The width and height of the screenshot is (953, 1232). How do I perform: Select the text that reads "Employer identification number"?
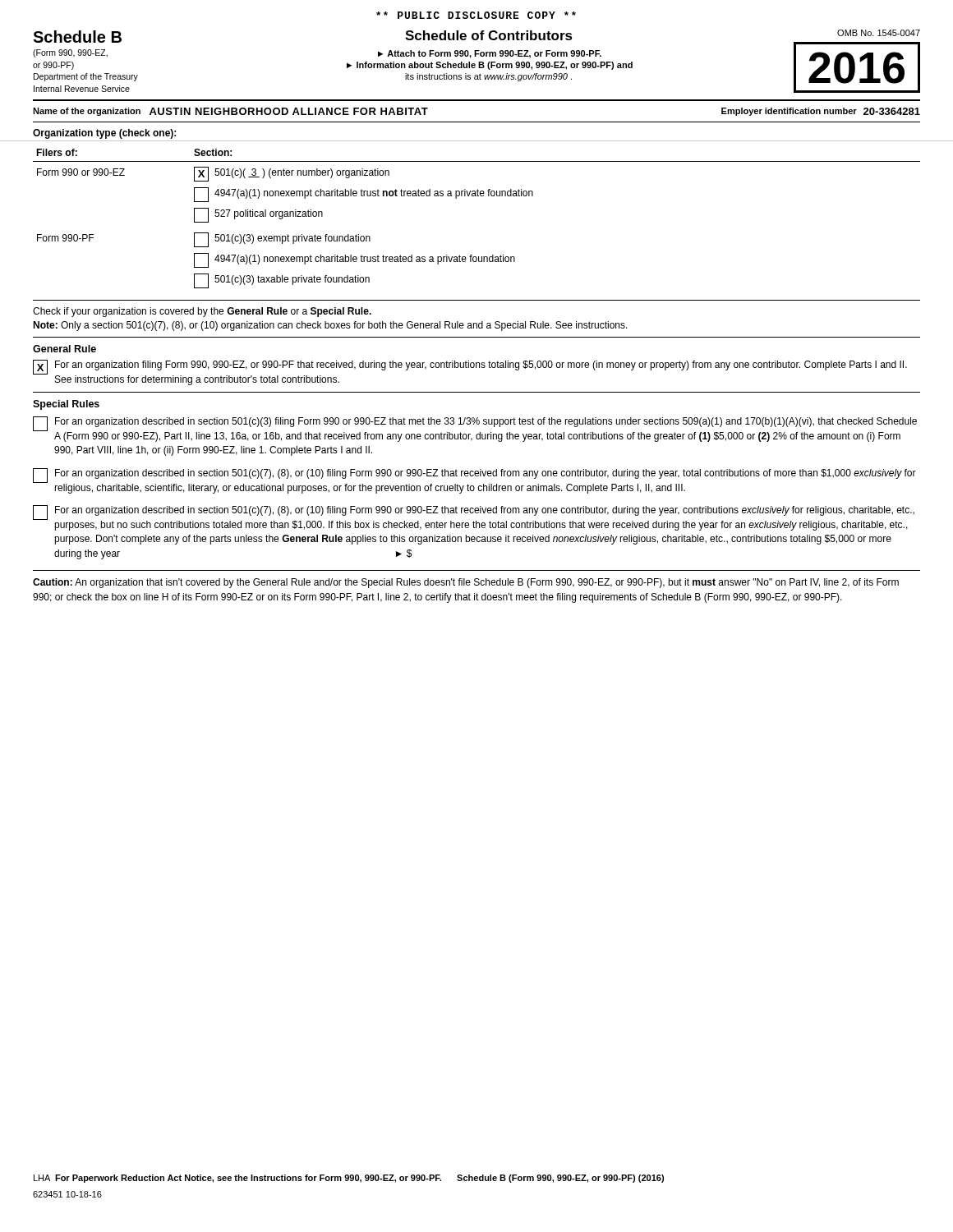[x=789, y=111]
